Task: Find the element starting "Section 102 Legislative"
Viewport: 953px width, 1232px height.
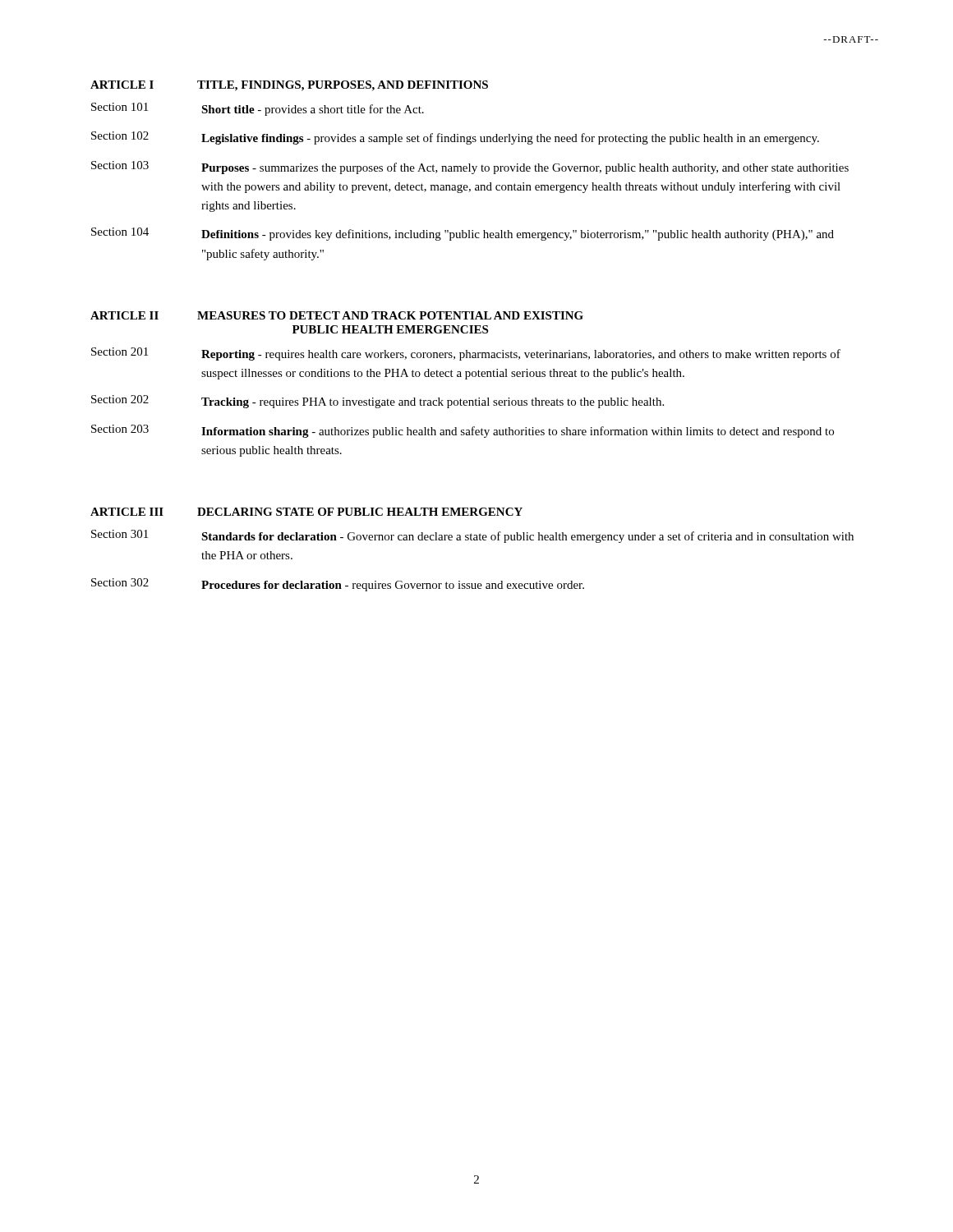Action: [x=476, y=139]
